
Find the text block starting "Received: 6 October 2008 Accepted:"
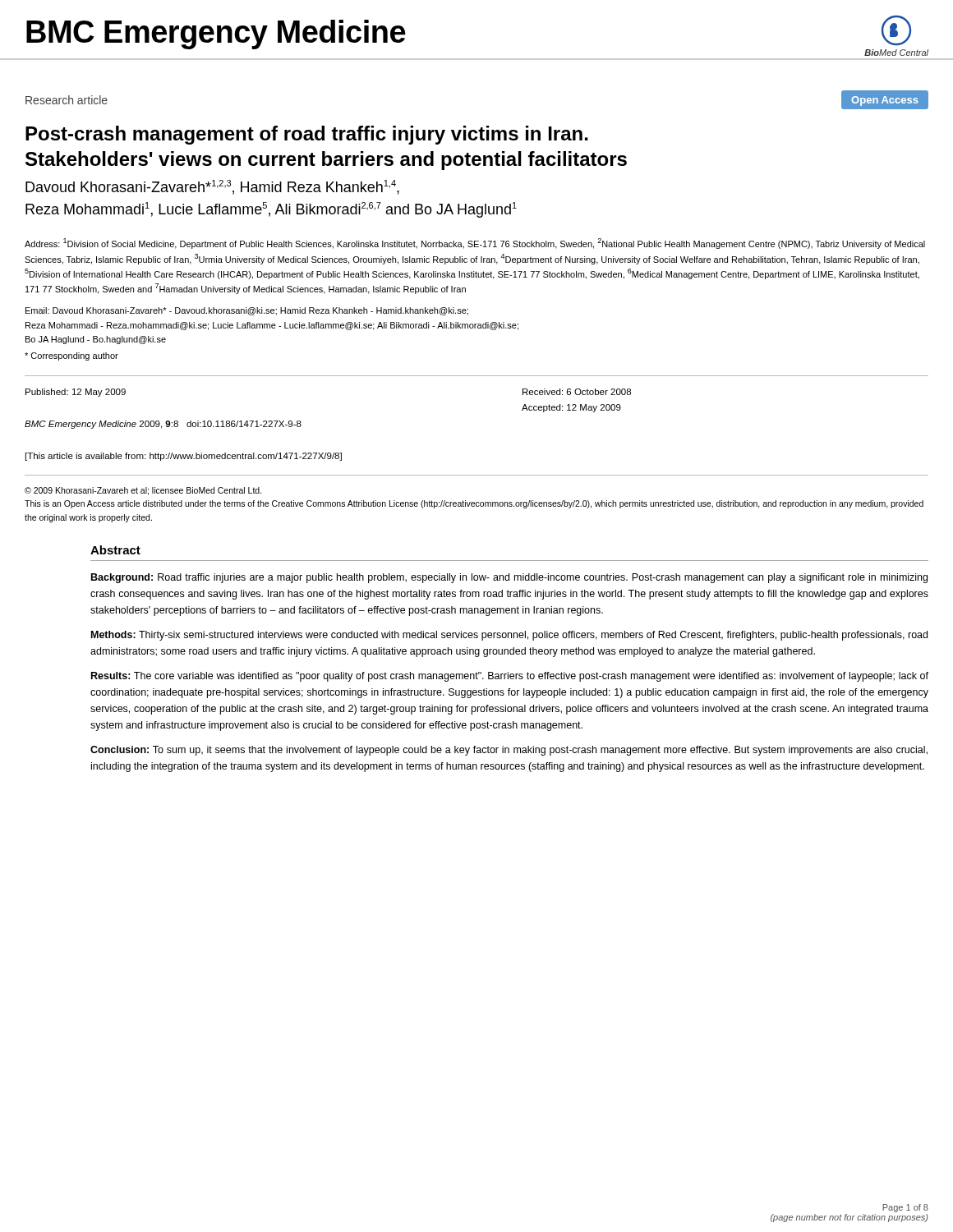(577, 400)
